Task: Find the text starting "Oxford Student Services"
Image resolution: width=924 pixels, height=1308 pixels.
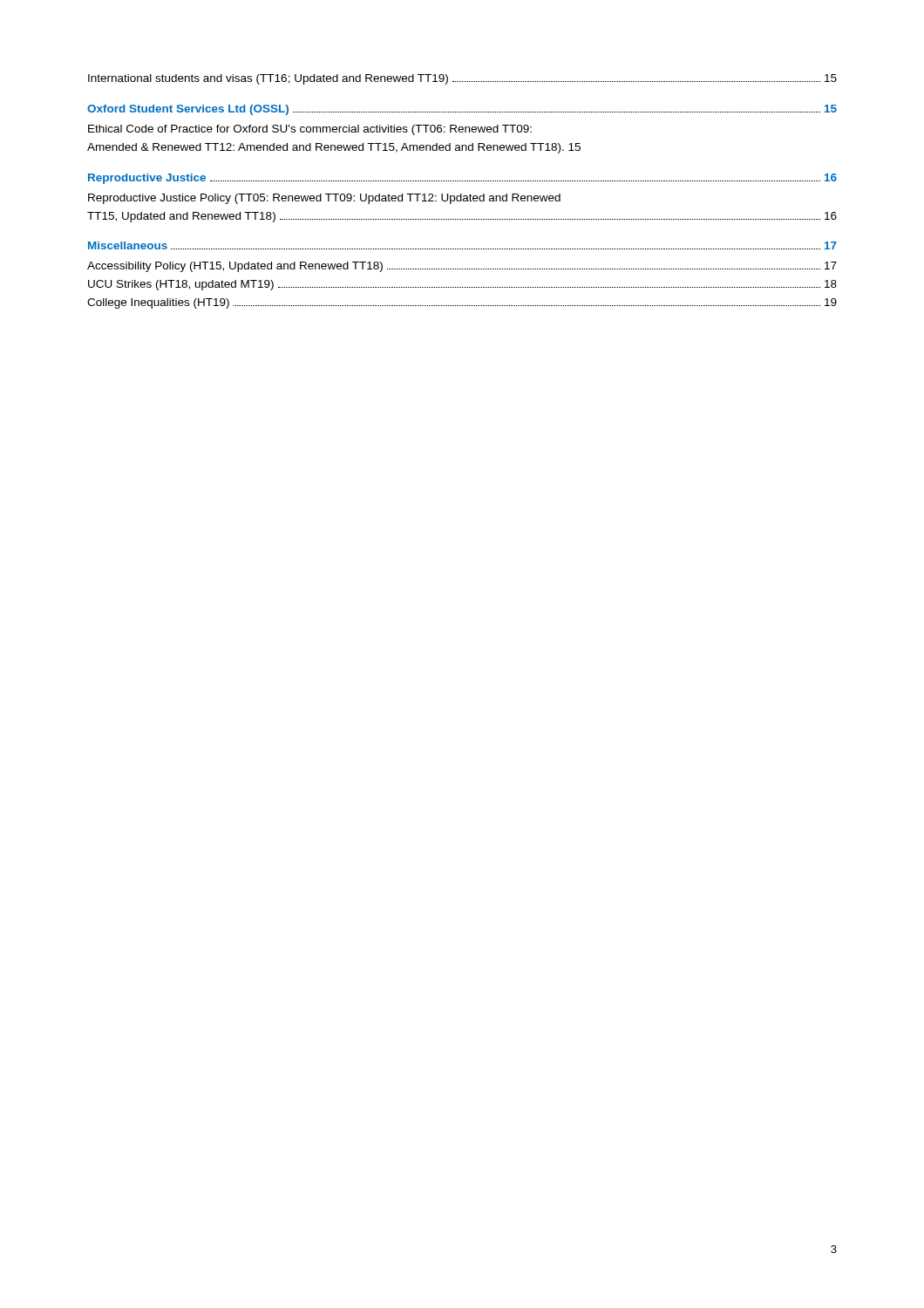Action: [462, 109]
